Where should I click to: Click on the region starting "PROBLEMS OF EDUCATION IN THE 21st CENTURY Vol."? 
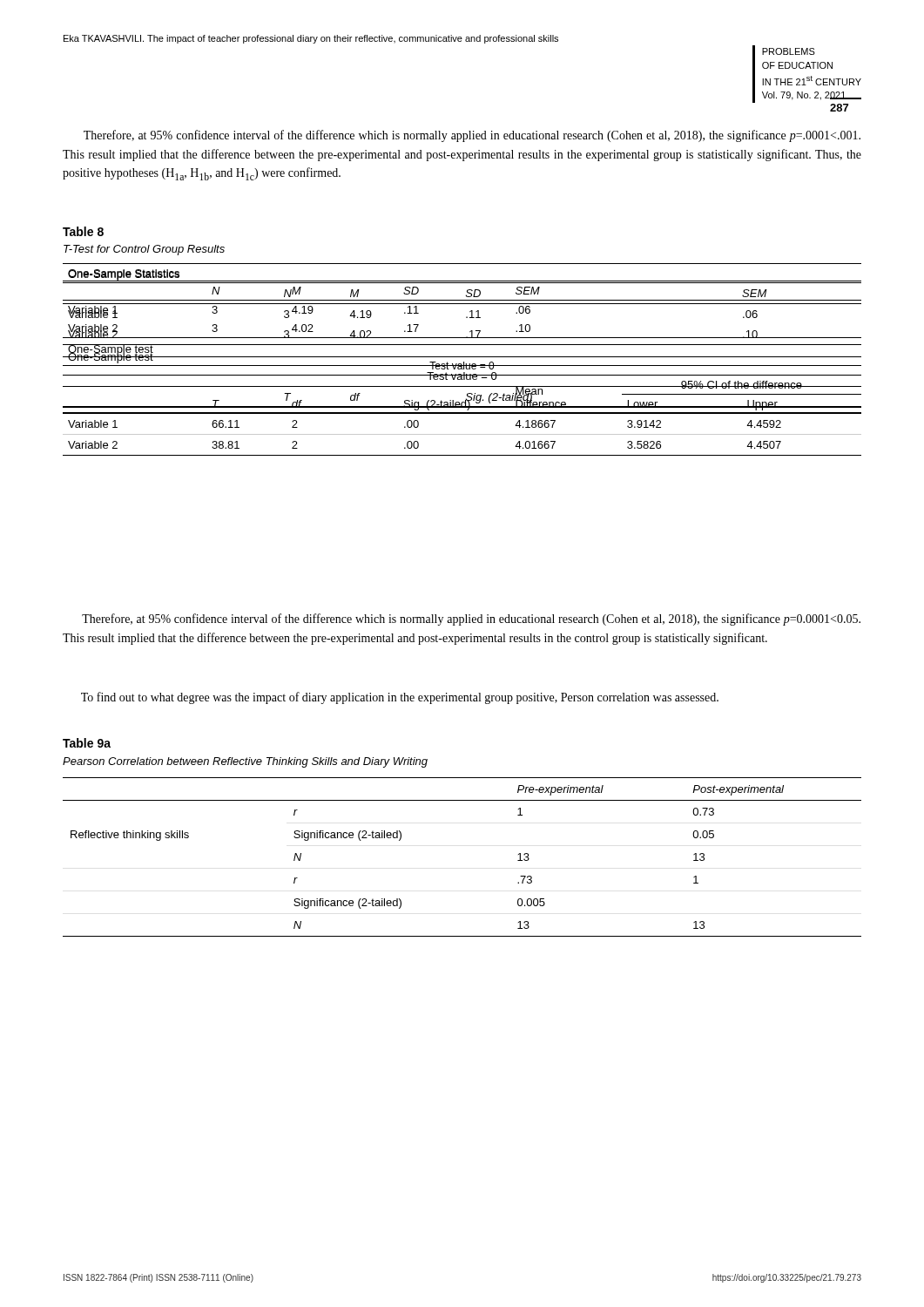[812, 73]
